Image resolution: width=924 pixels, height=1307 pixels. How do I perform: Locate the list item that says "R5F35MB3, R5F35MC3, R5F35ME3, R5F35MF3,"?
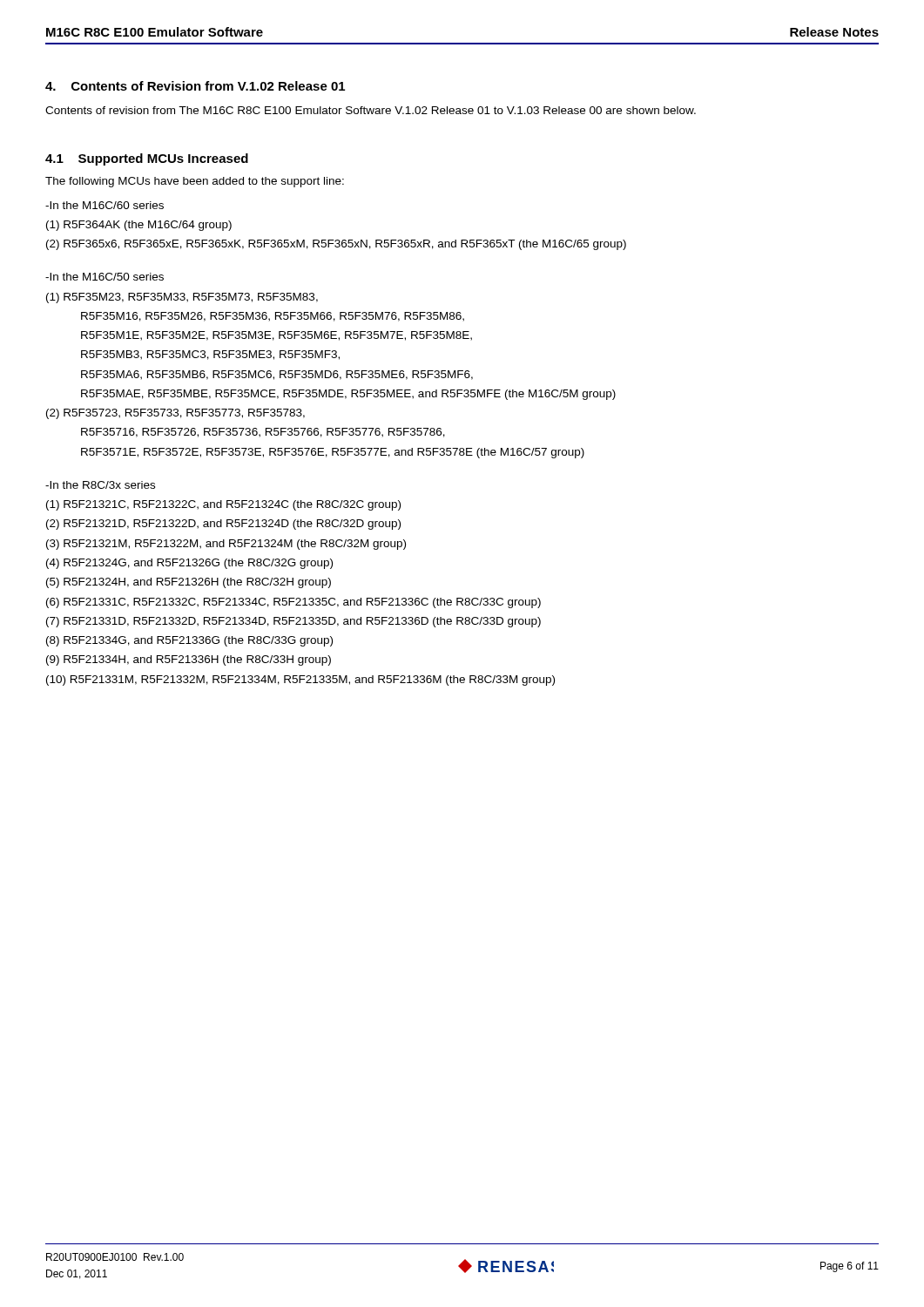210,354
